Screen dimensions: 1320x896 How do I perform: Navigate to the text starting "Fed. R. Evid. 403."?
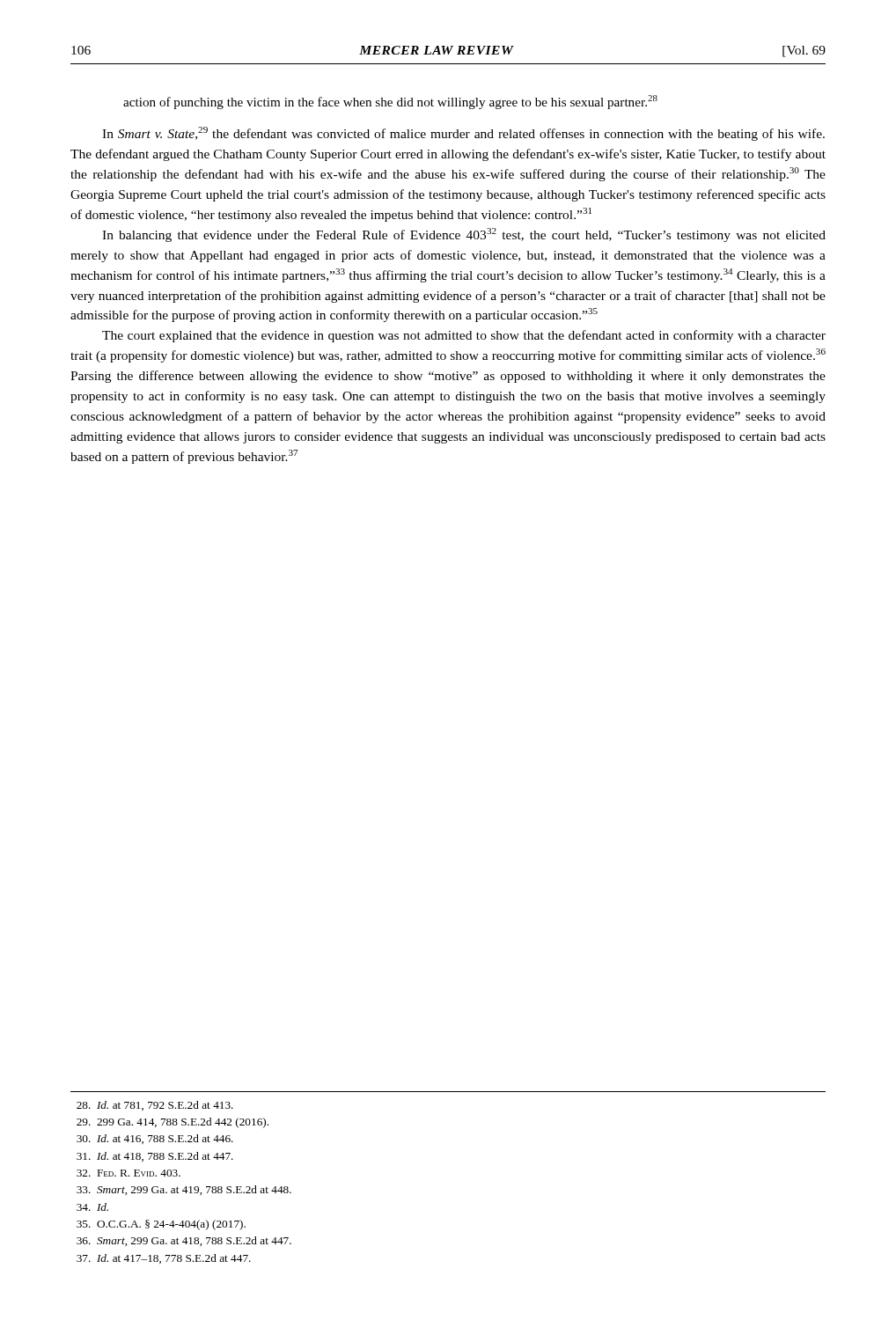coord(126,1173)
